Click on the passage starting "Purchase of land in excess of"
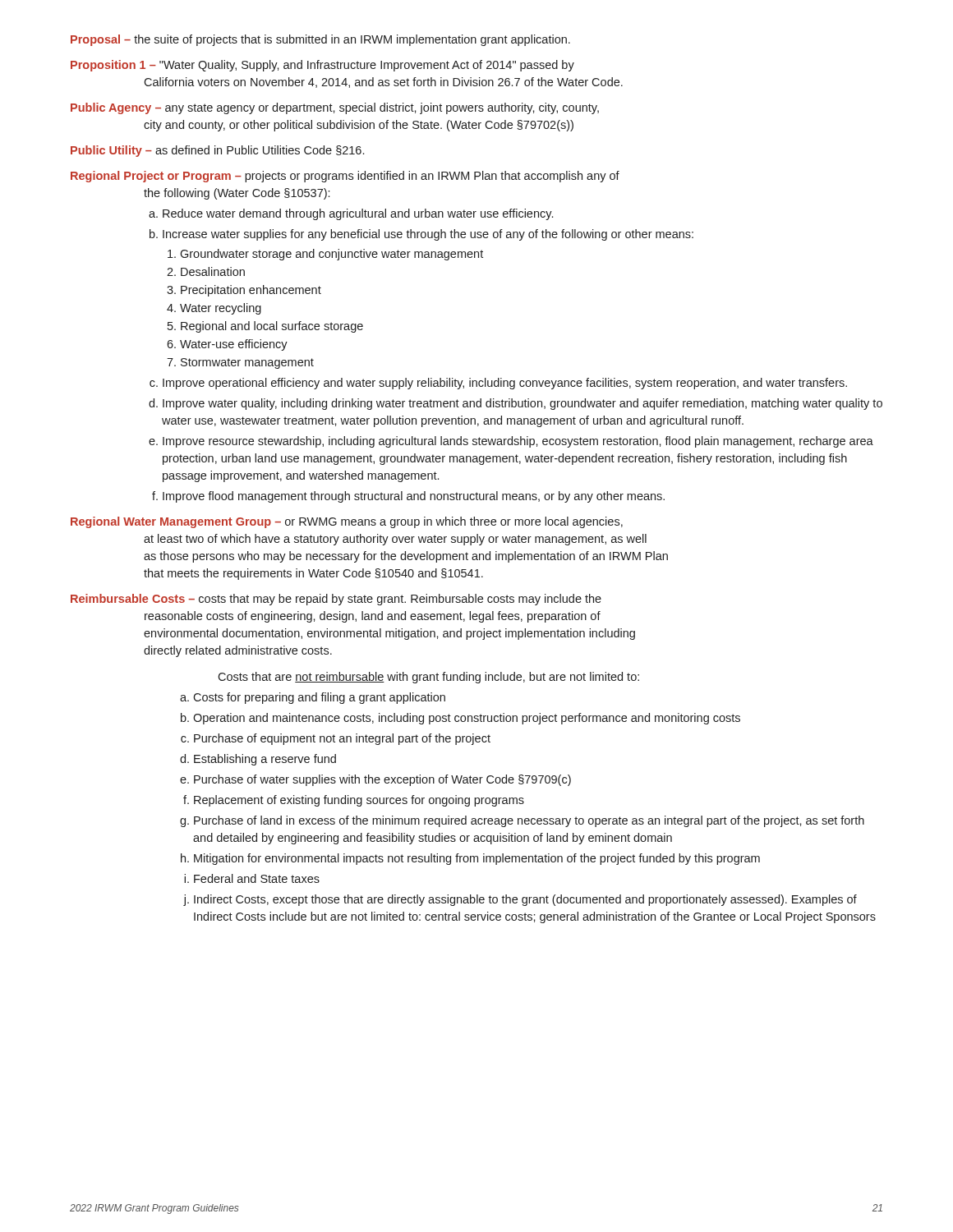953x1232 pixels. 529,829
